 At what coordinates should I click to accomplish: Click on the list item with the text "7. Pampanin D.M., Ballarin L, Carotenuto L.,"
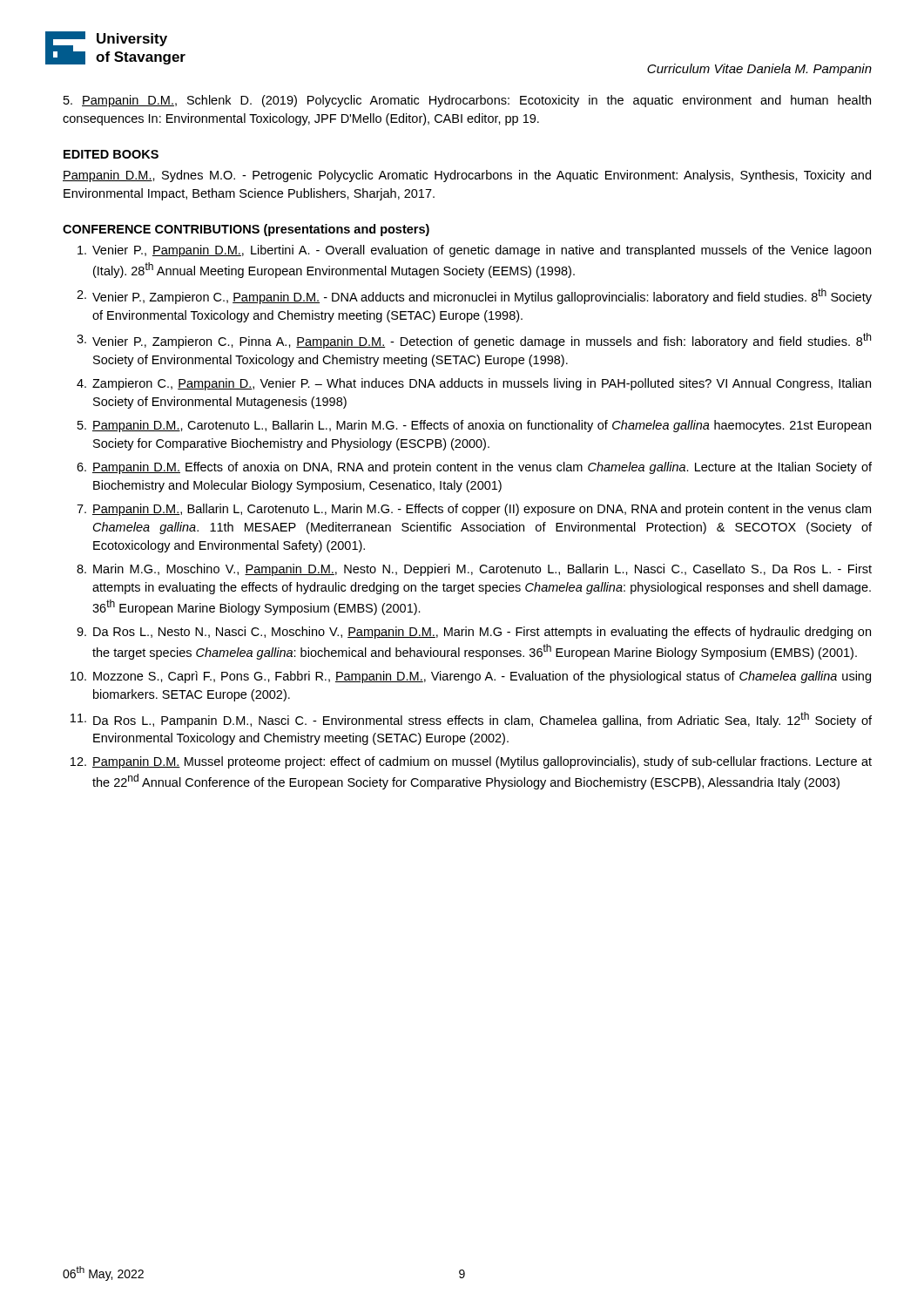pyautogui.click(x=467, y=527)
